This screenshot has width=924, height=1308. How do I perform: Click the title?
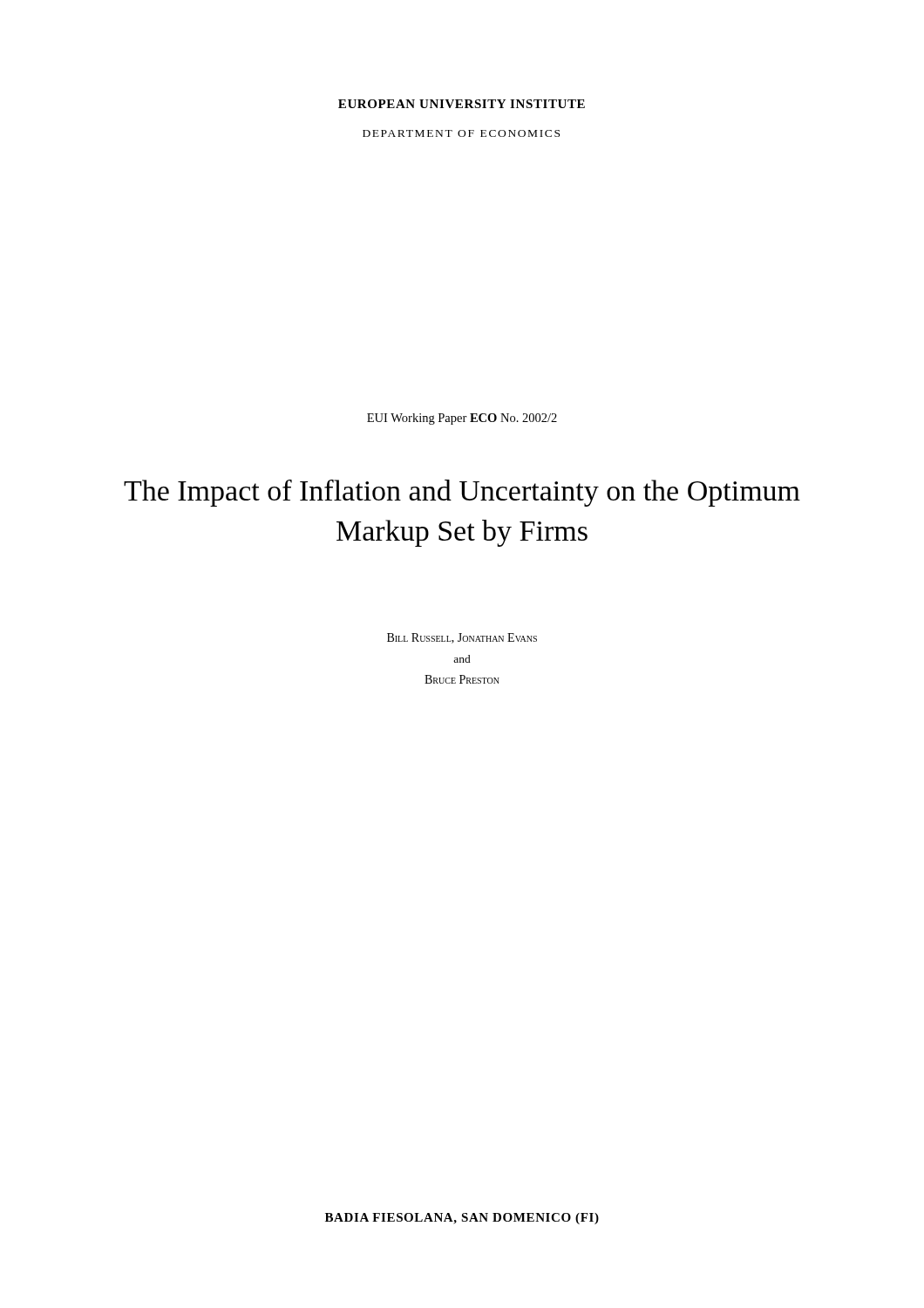click(x=462, y=511)
